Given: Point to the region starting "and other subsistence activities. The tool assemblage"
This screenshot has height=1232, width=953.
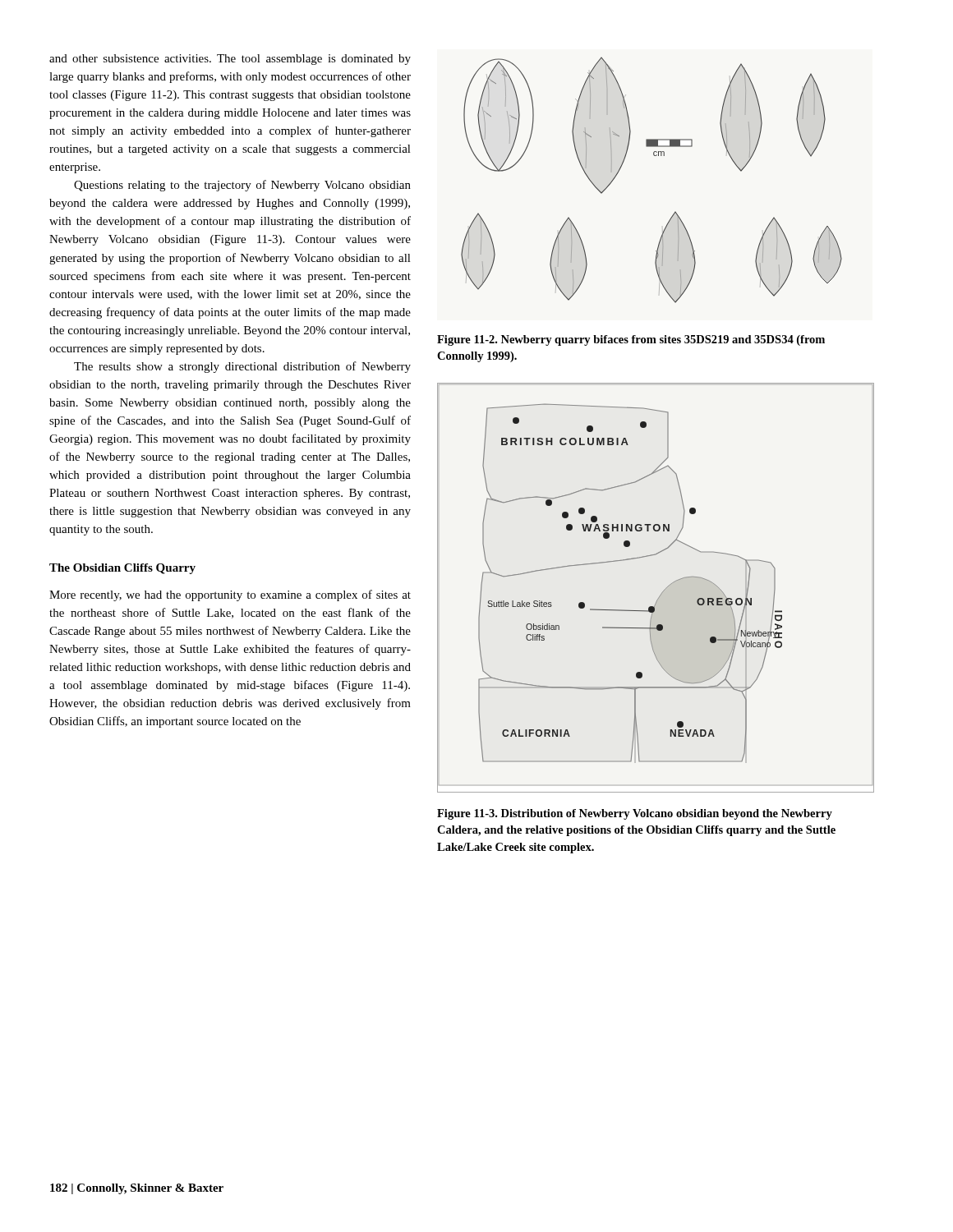Looking at the screenshot, I should (x=230, y=294).
